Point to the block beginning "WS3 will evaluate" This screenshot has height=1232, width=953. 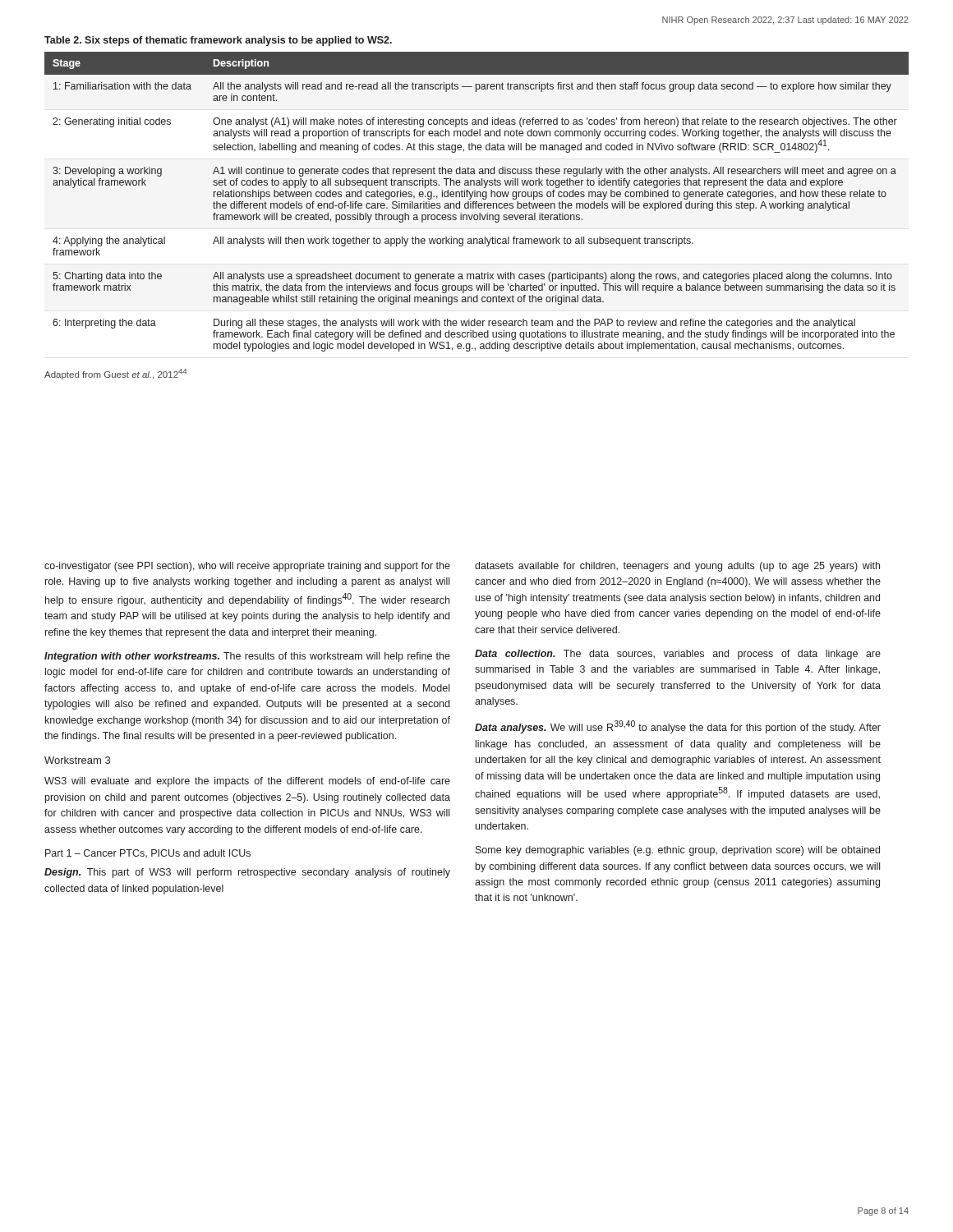click(247, 805)
